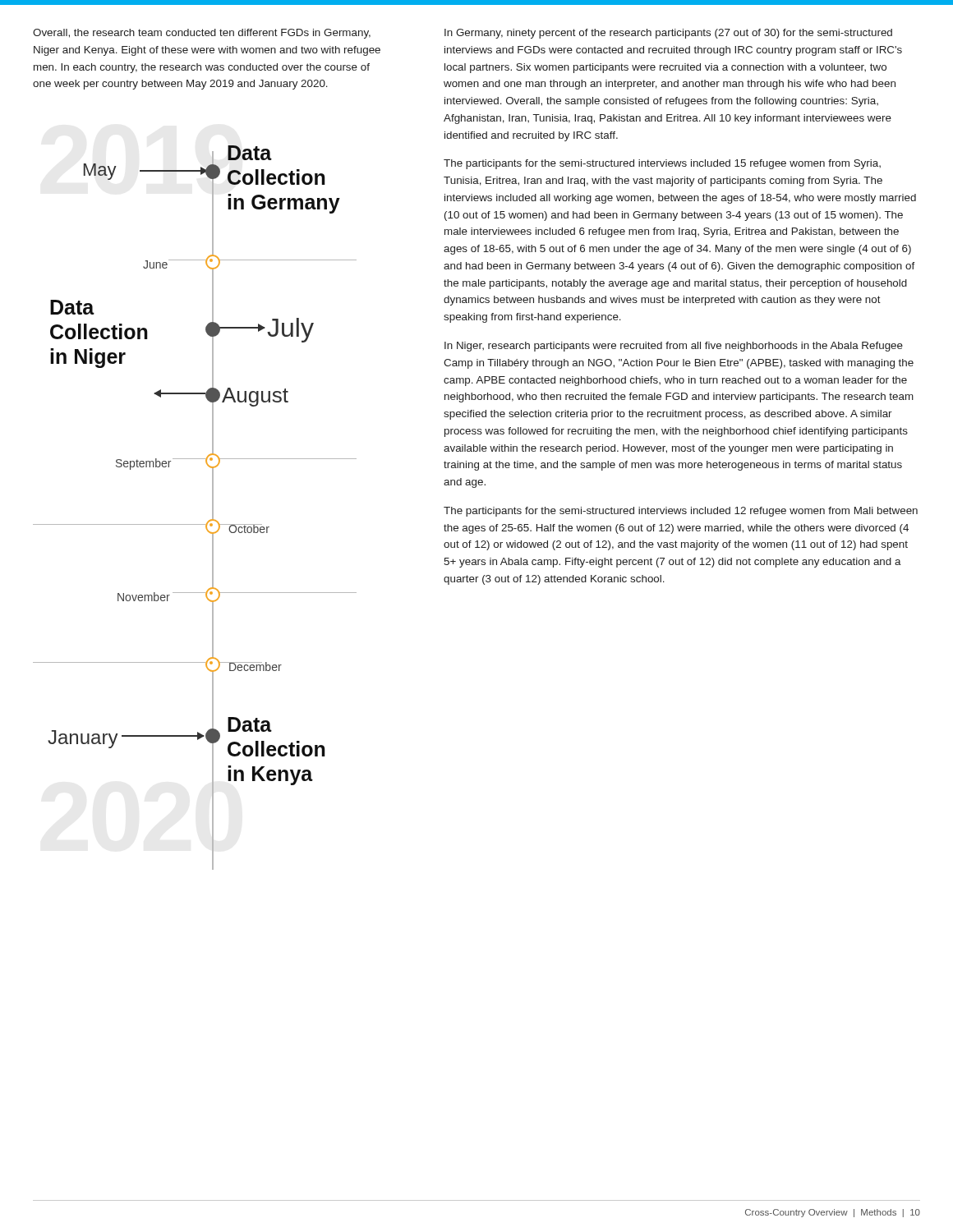Find the infographic
This screenshot has width=953, height=1232.
(x=210, y=500)
